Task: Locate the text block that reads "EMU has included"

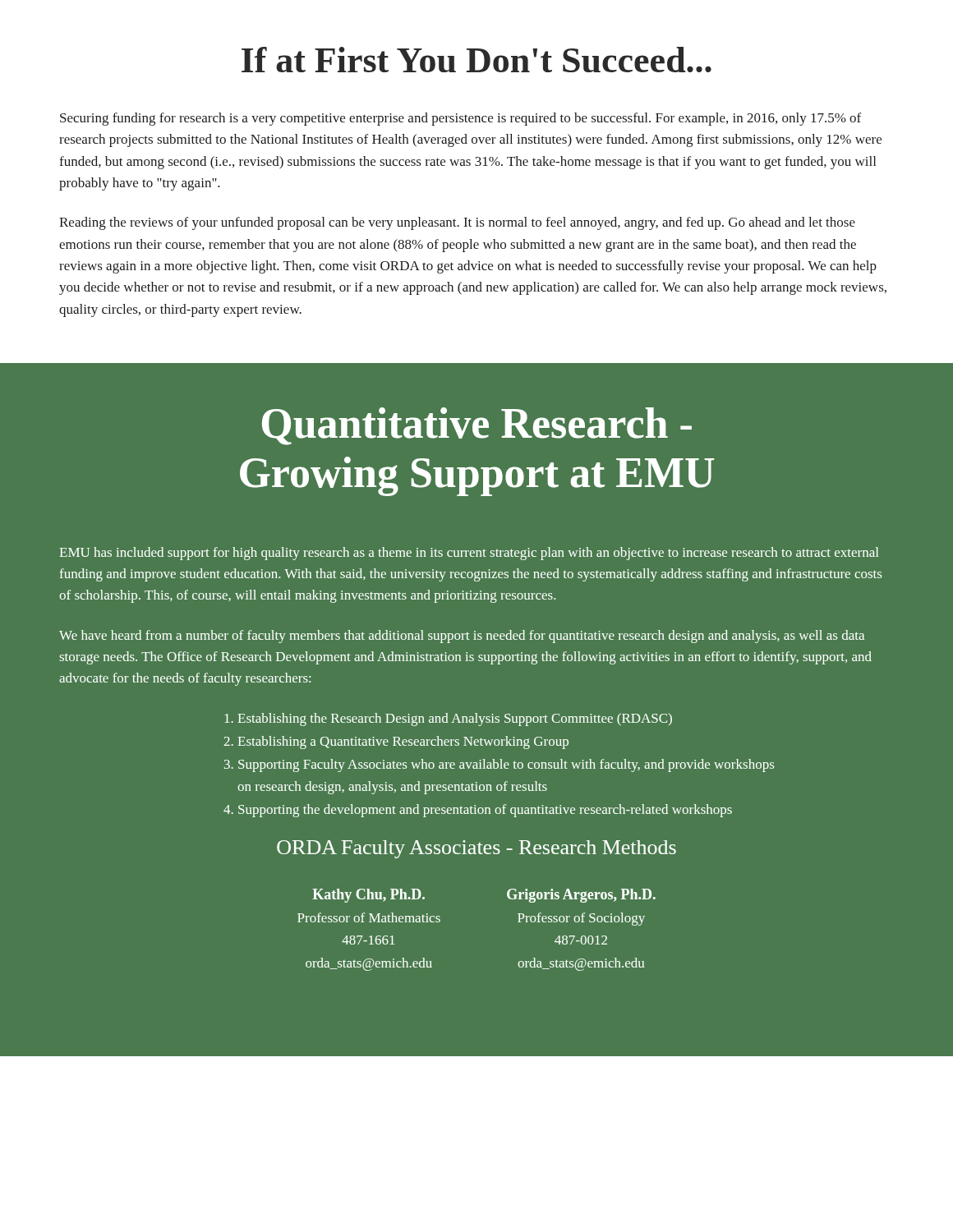Action: (471, 574)
